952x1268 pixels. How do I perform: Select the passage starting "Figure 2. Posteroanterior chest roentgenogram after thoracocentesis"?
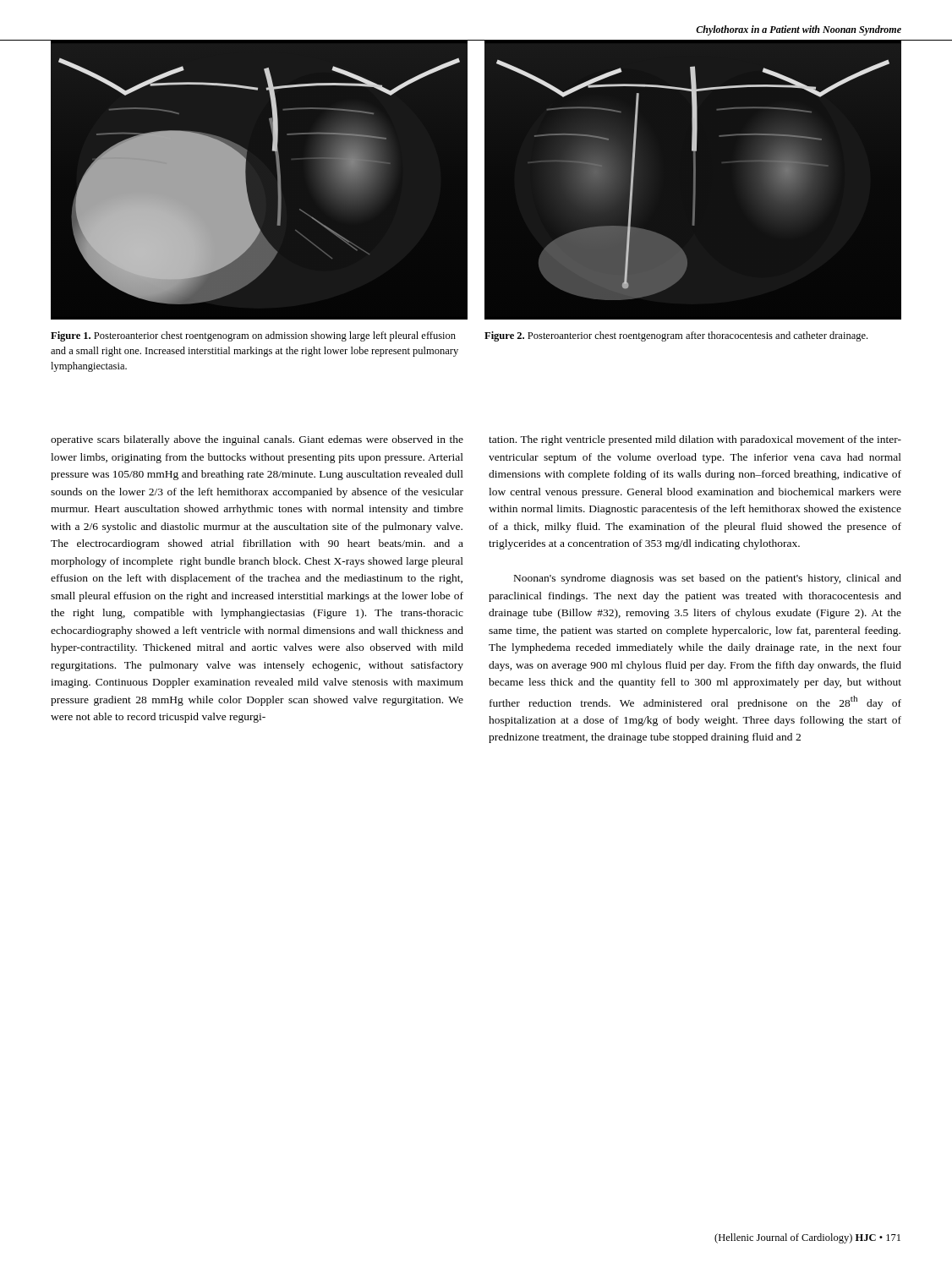click(676, 336)
